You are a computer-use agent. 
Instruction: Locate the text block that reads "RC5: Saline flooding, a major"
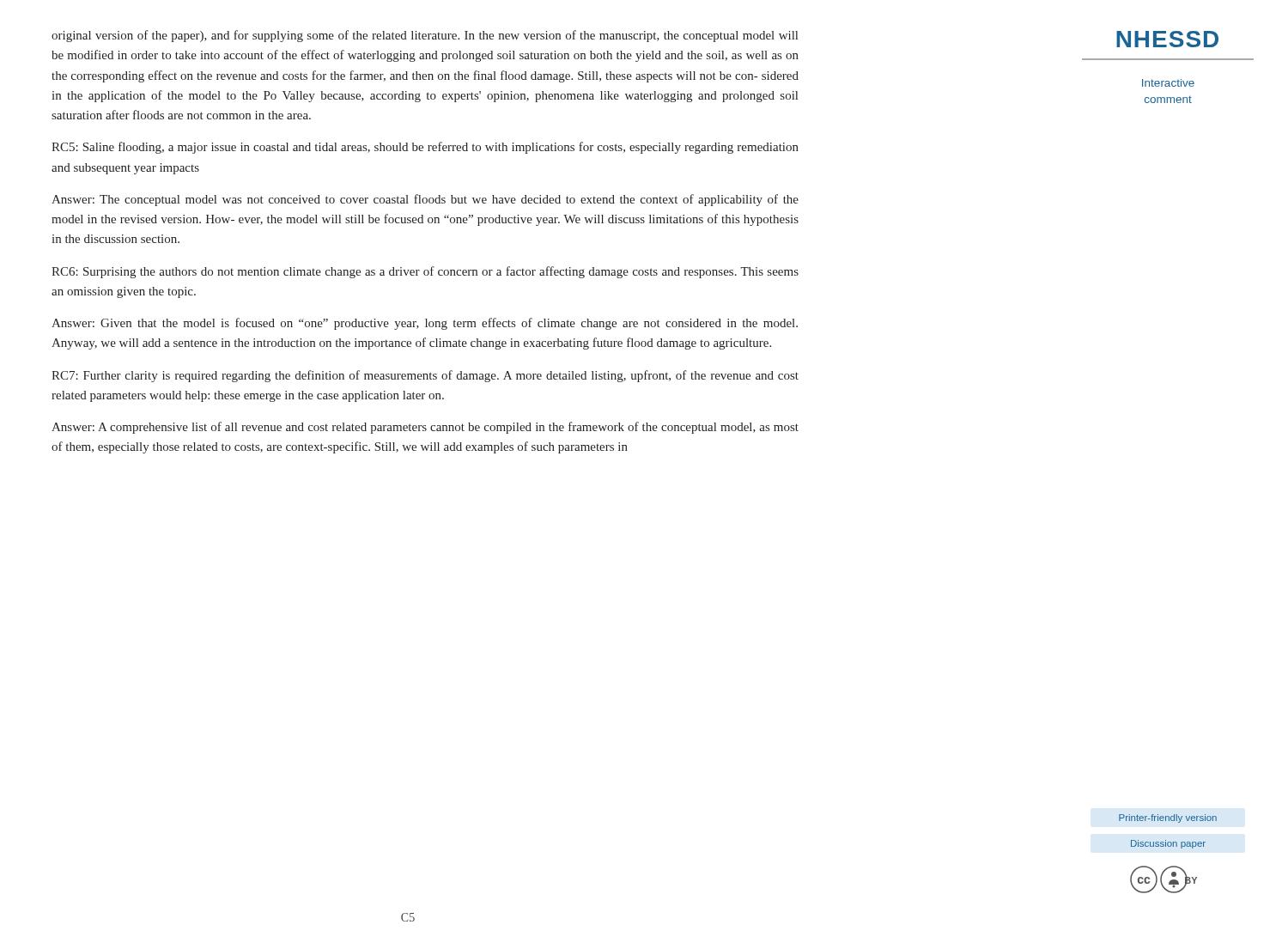click(x=425, y=158)
